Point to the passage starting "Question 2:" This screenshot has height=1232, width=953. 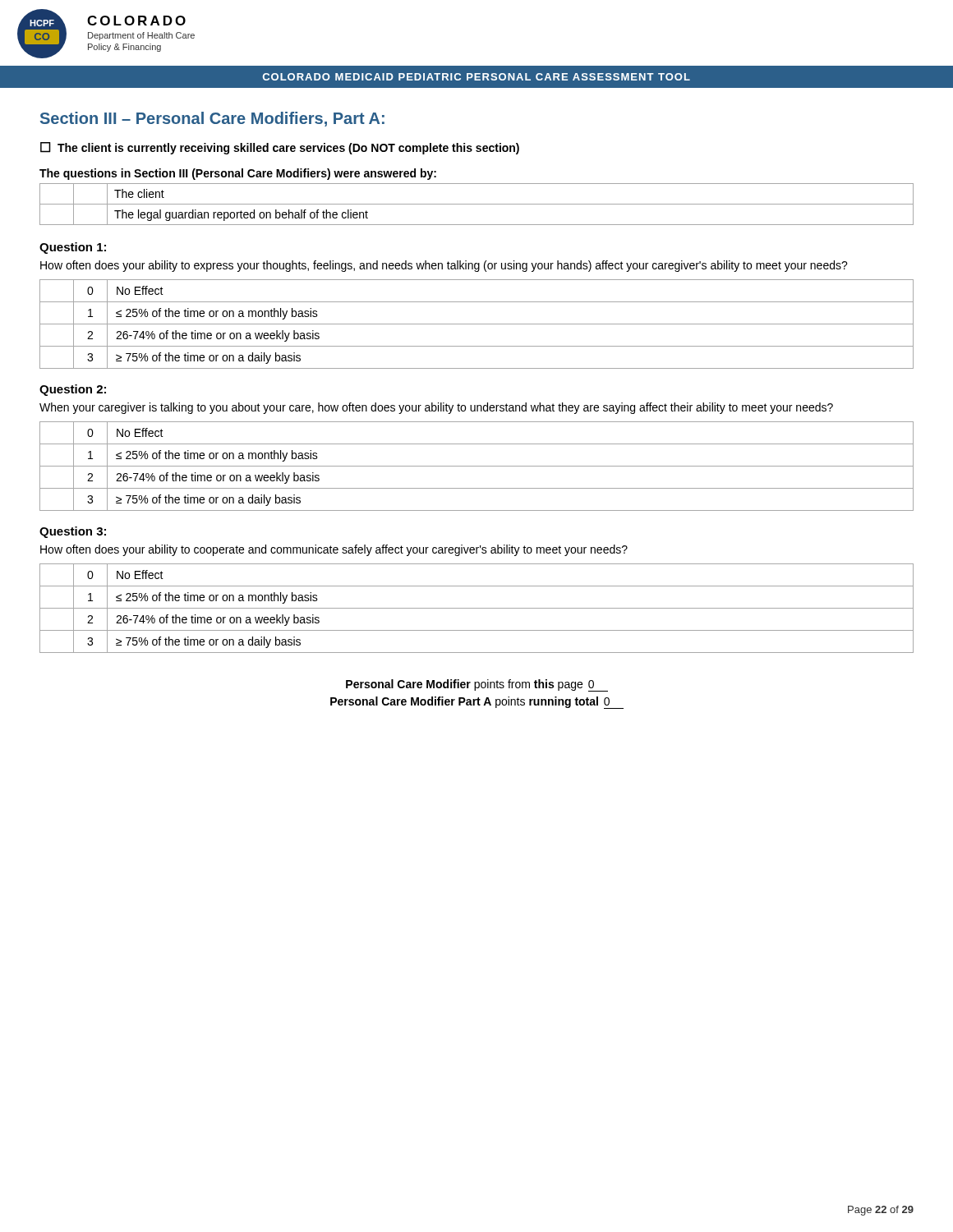[73, 389]
